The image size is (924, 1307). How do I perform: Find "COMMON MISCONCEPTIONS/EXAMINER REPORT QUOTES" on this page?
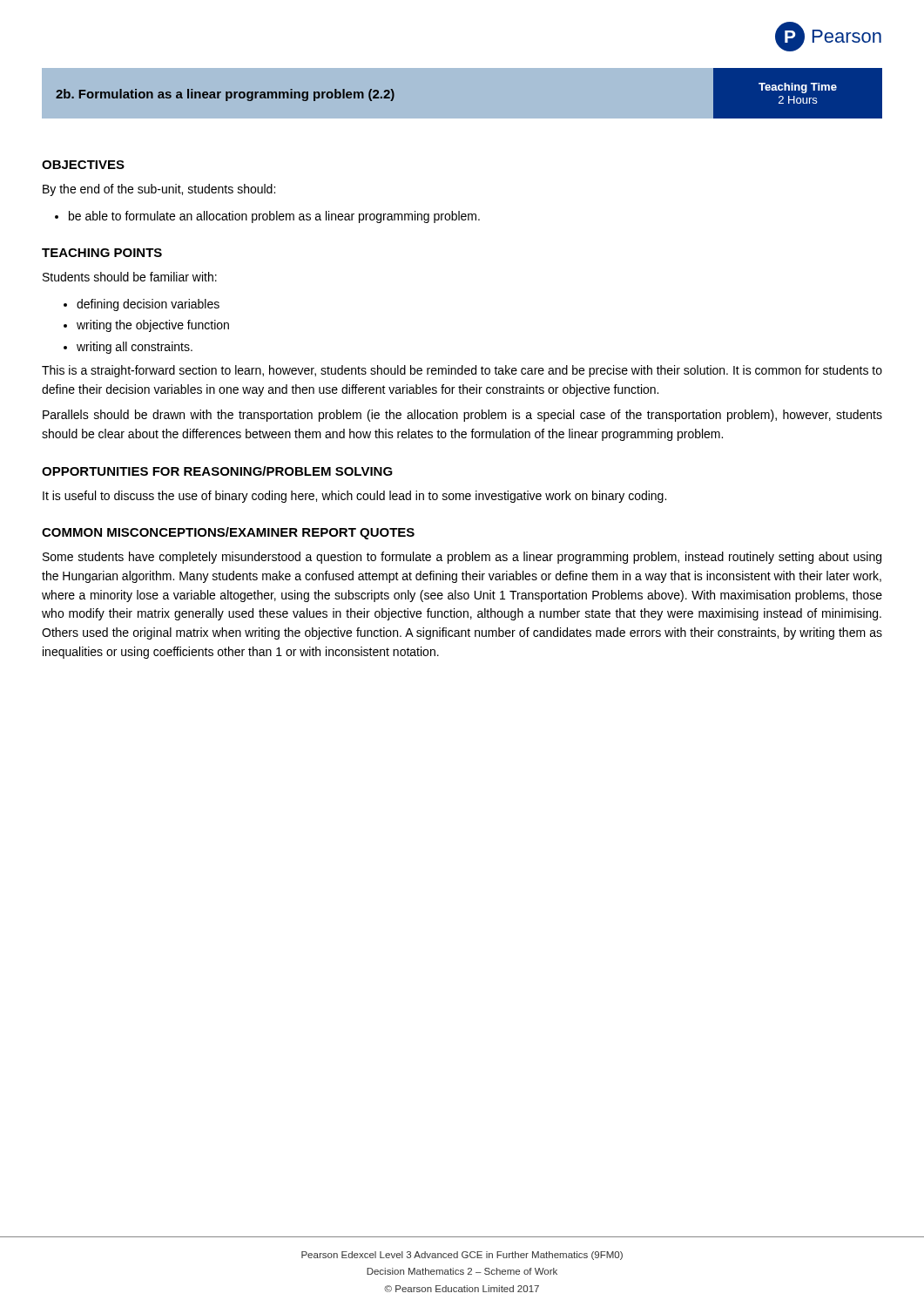tap(228, 532)
